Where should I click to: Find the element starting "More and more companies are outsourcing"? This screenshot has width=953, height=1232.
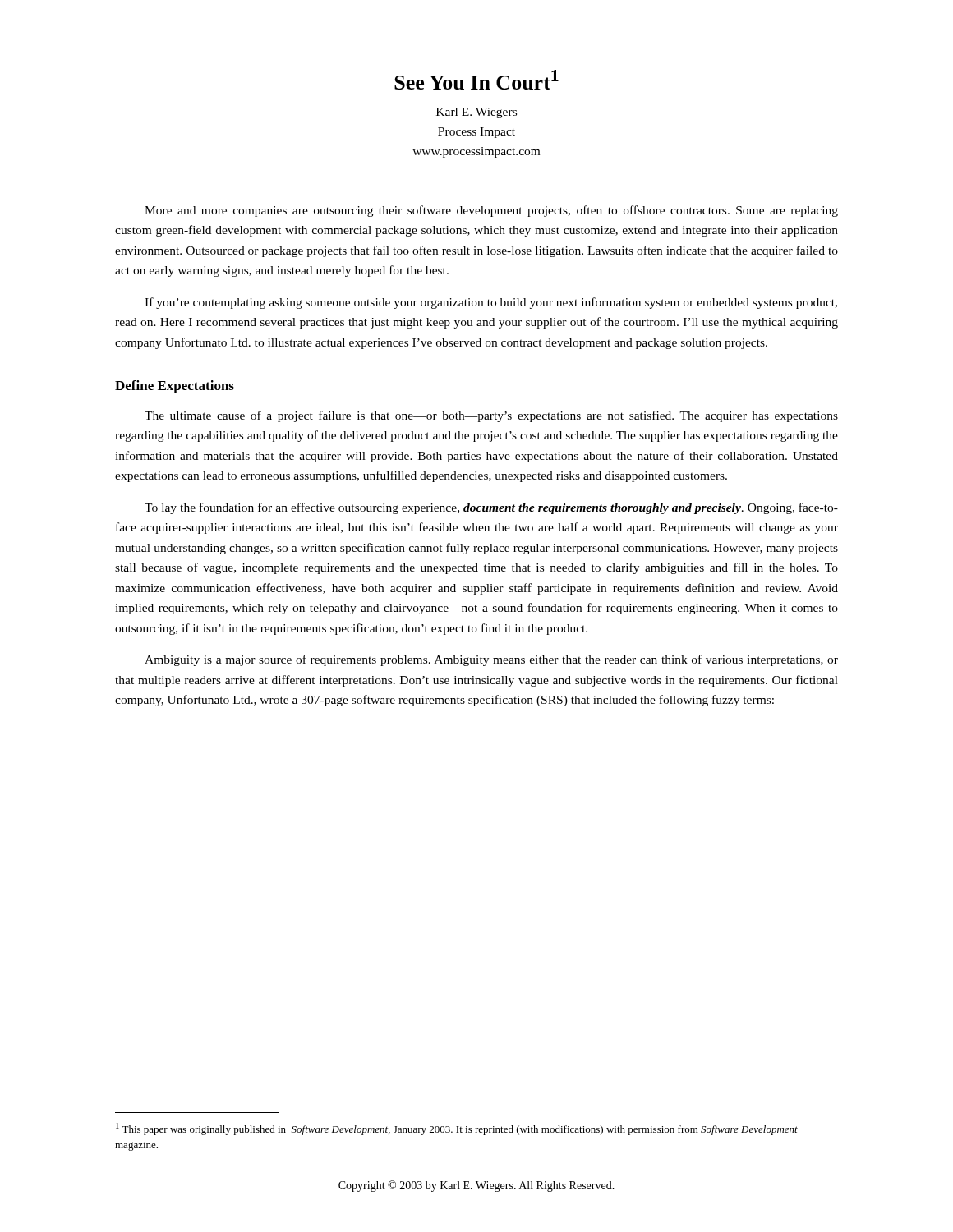(491, 211)
